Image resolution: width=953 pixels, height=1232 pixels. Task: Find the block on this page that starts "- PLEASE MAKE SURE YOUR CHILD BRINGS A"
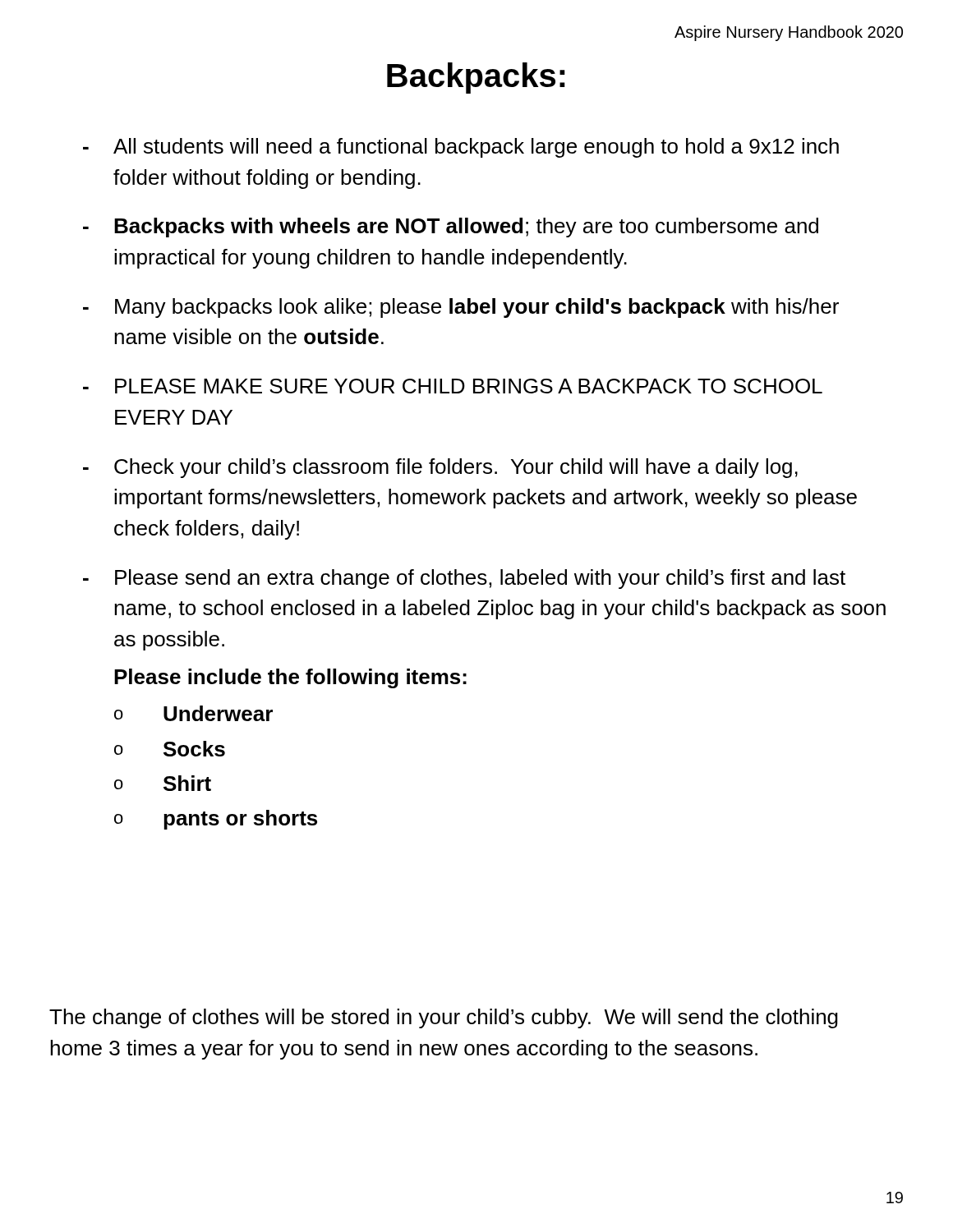pos(485,402)
